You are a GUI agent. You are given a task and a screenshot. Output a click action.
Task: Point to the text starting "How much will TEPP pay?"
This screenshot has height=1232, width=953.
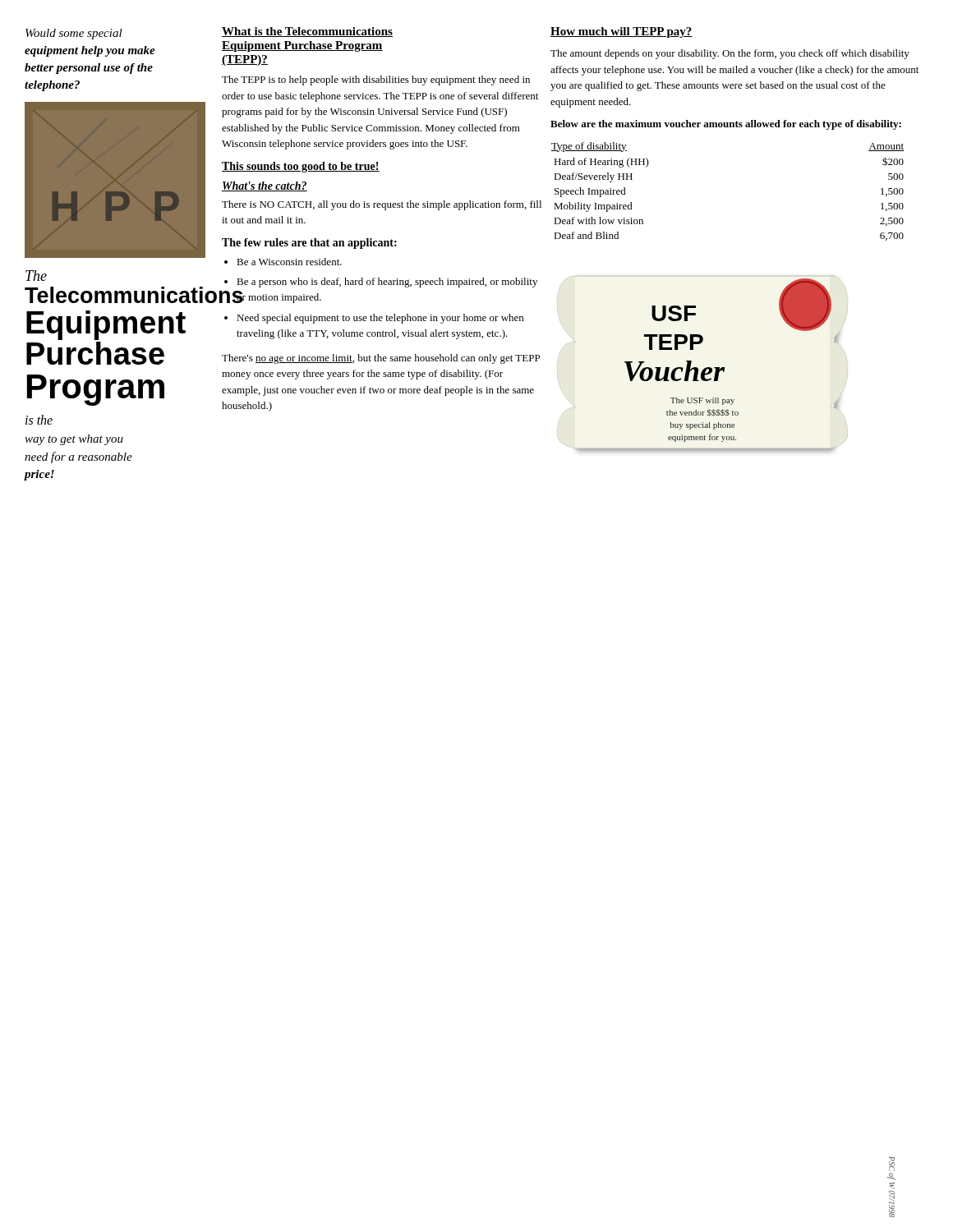coord(621,31)
